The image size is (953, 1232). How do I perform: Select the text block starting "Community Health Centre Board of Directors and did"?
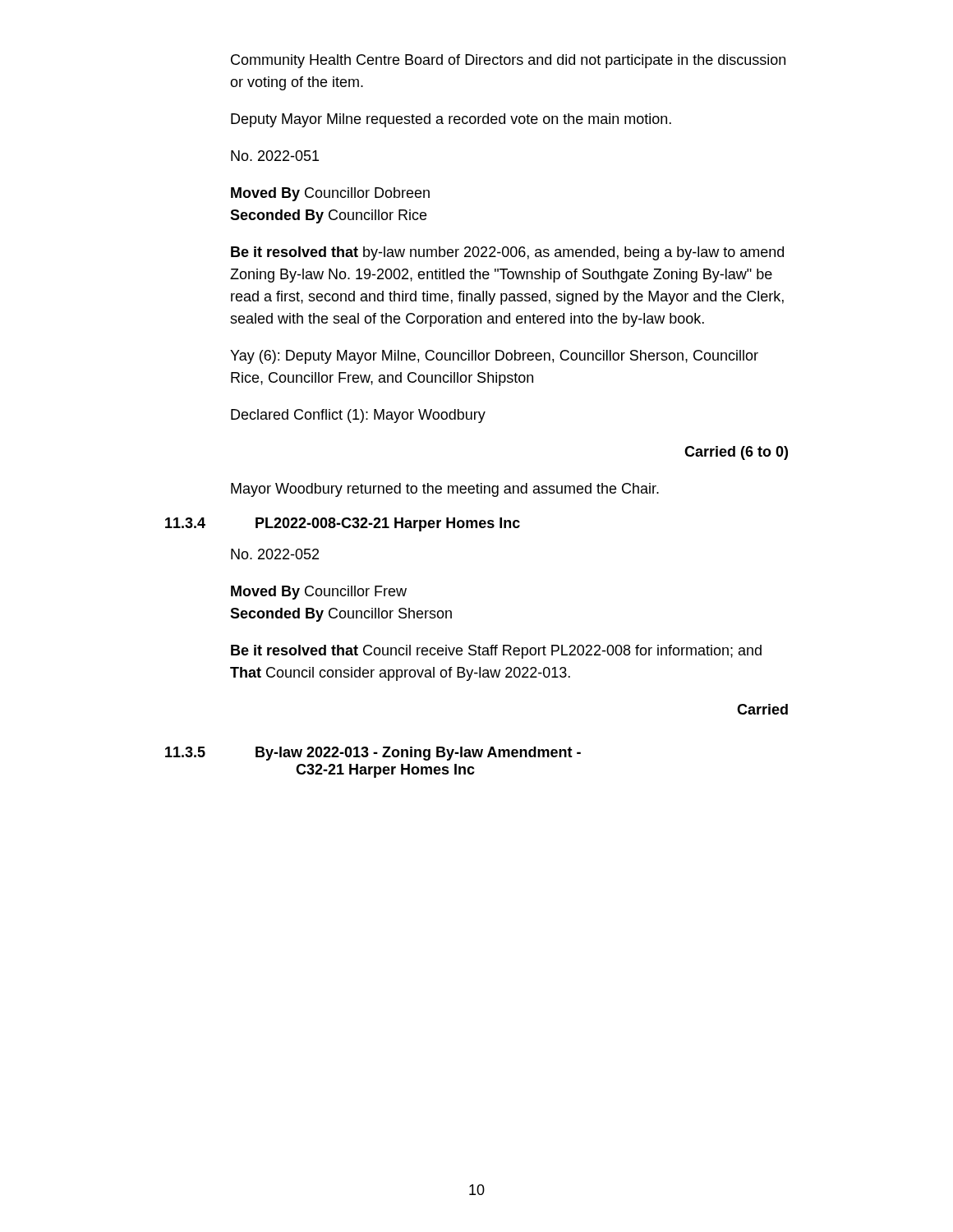(x=508, y=71)
